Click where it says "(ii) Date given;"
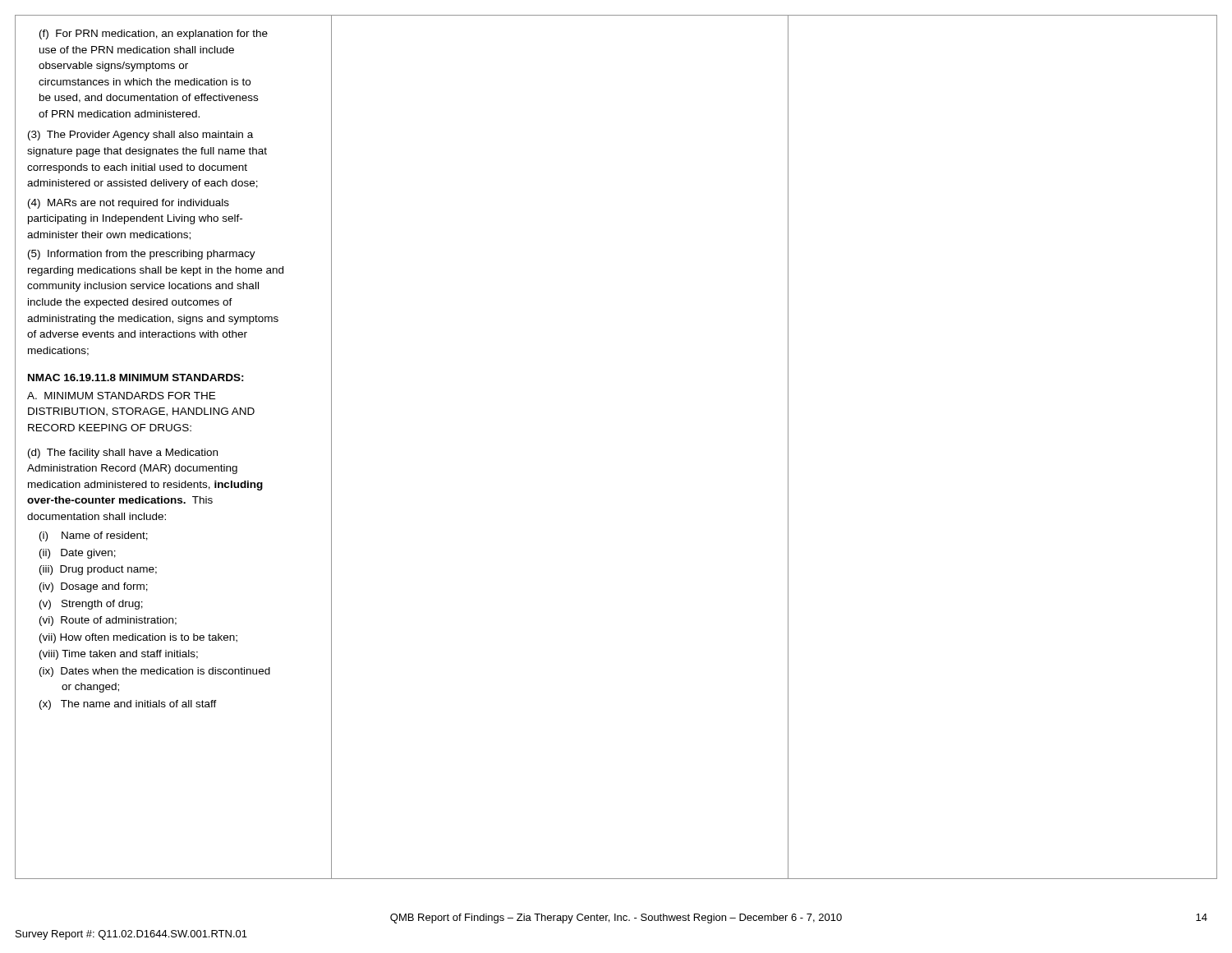Screen dimensions: 953x1232 tap(77, 552)
